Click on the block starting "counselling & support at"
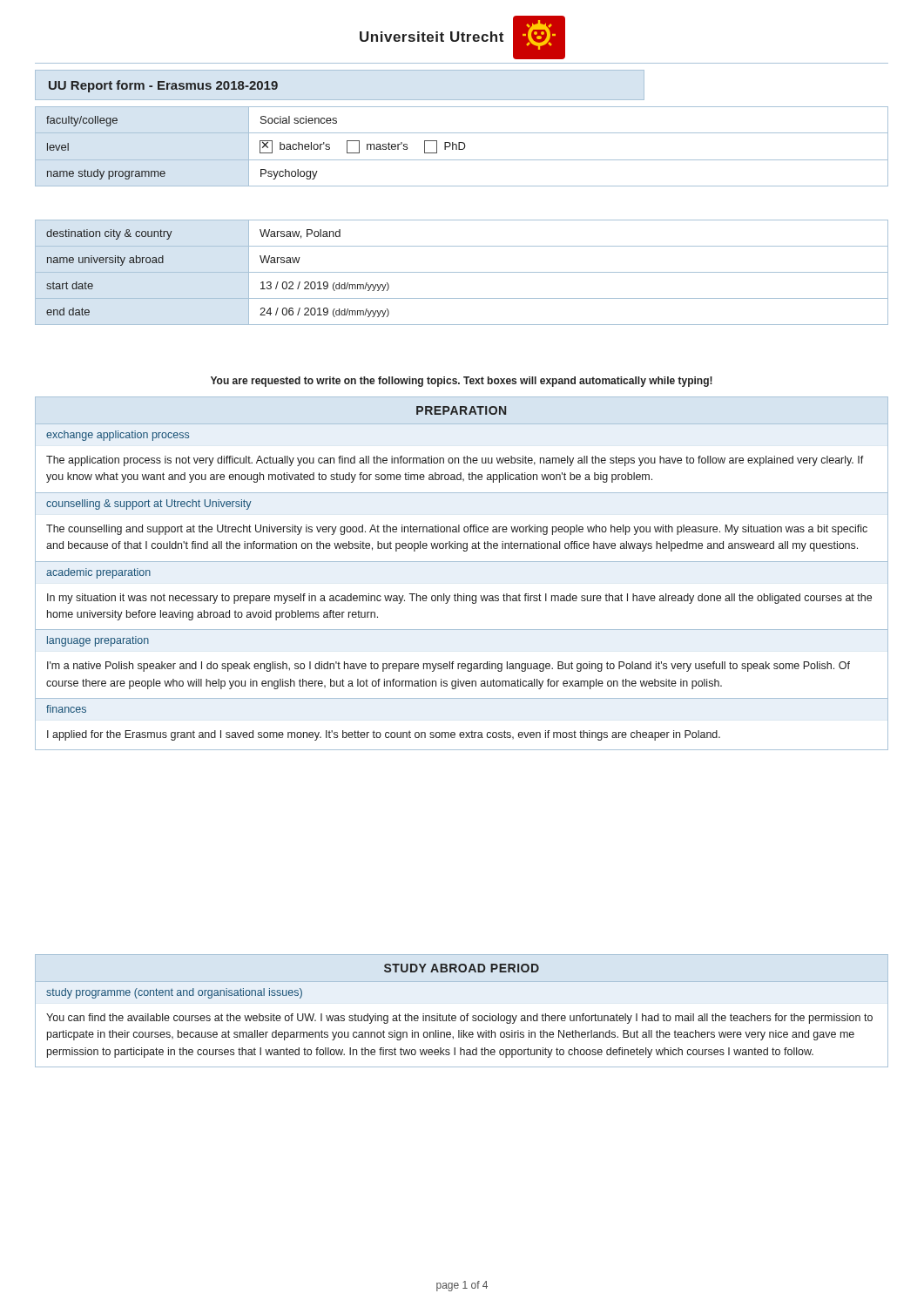Screen dimensions: 1307x924 pos(149,503)
